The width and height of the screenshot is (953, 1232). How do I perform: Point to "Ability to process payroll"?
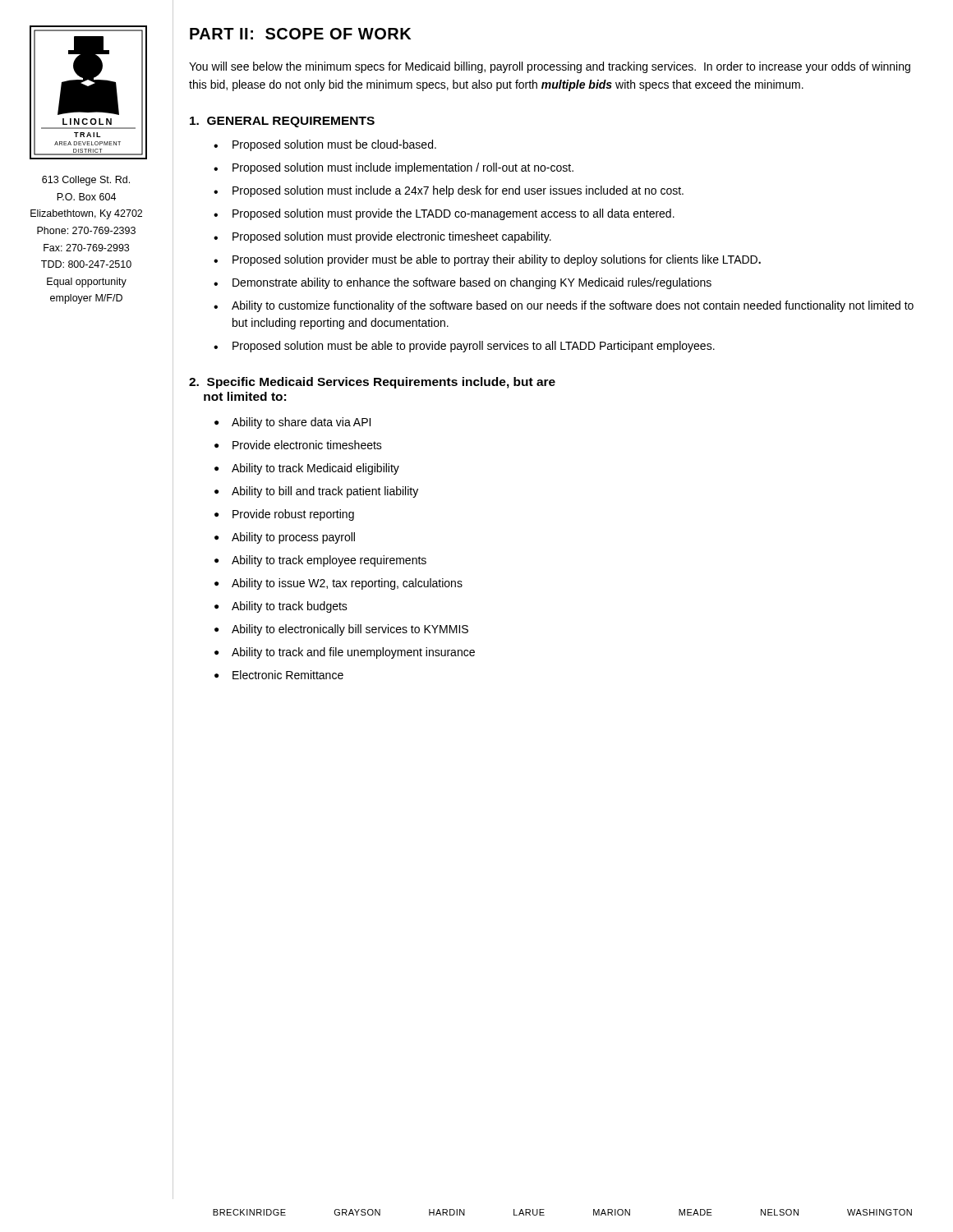[x=294, y=537]
